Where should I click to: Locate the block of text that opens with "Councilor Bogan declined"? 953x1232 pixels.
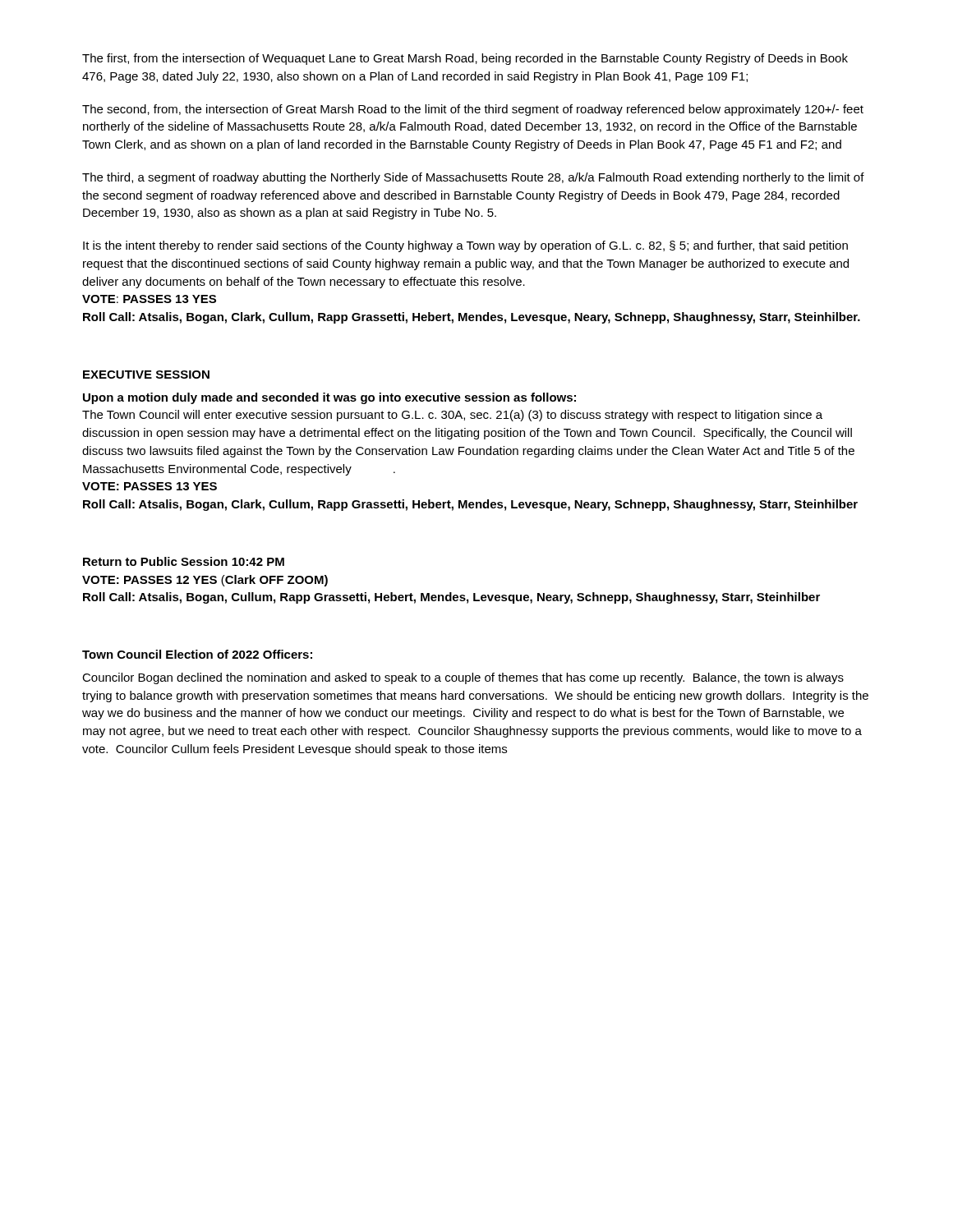coord(476,713)
